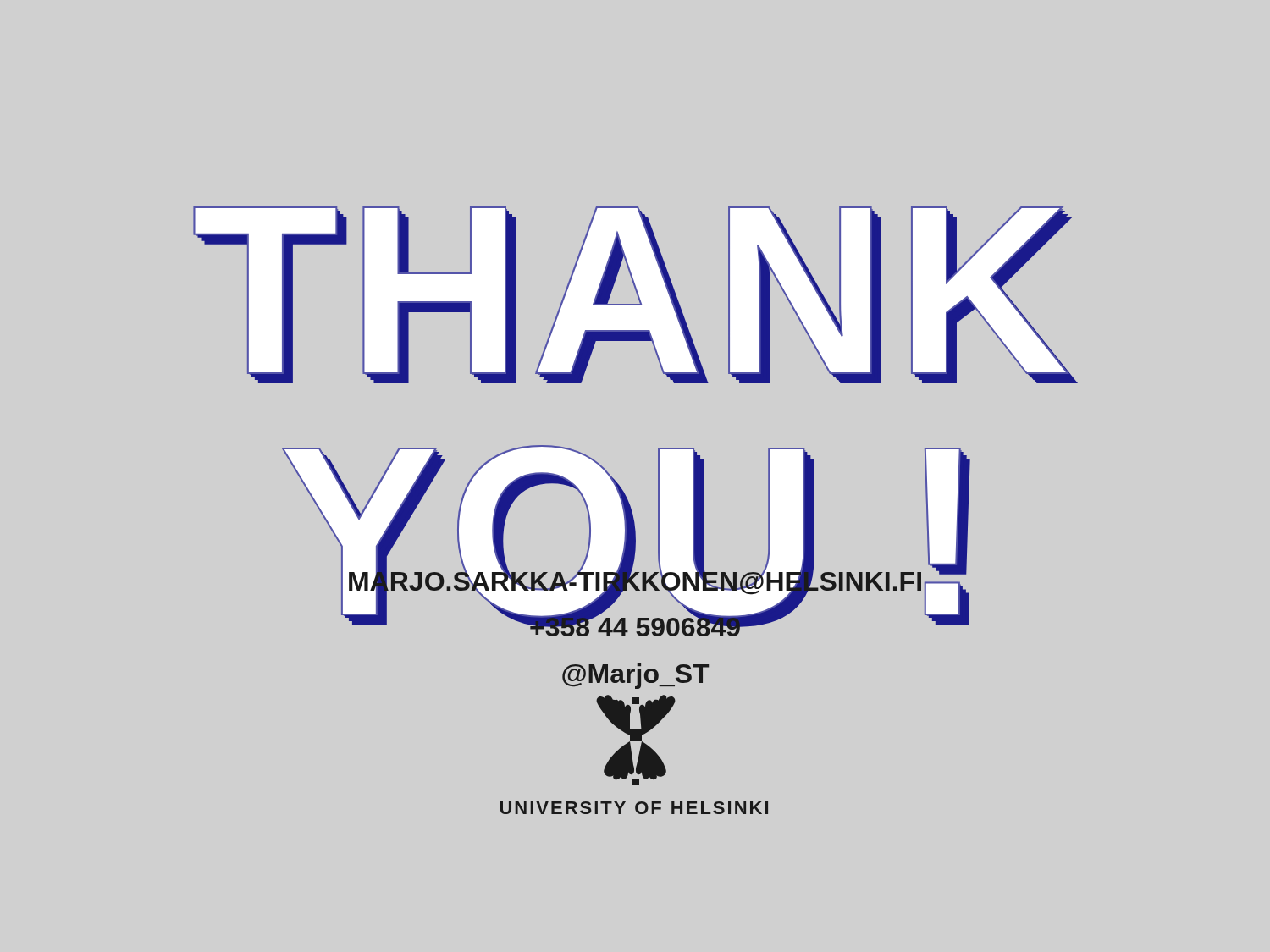Image resolution: width=1270 pixels, height=952 pixels.
Task: Find the logo
Action: pyautogui.click(x=635, y=742)
